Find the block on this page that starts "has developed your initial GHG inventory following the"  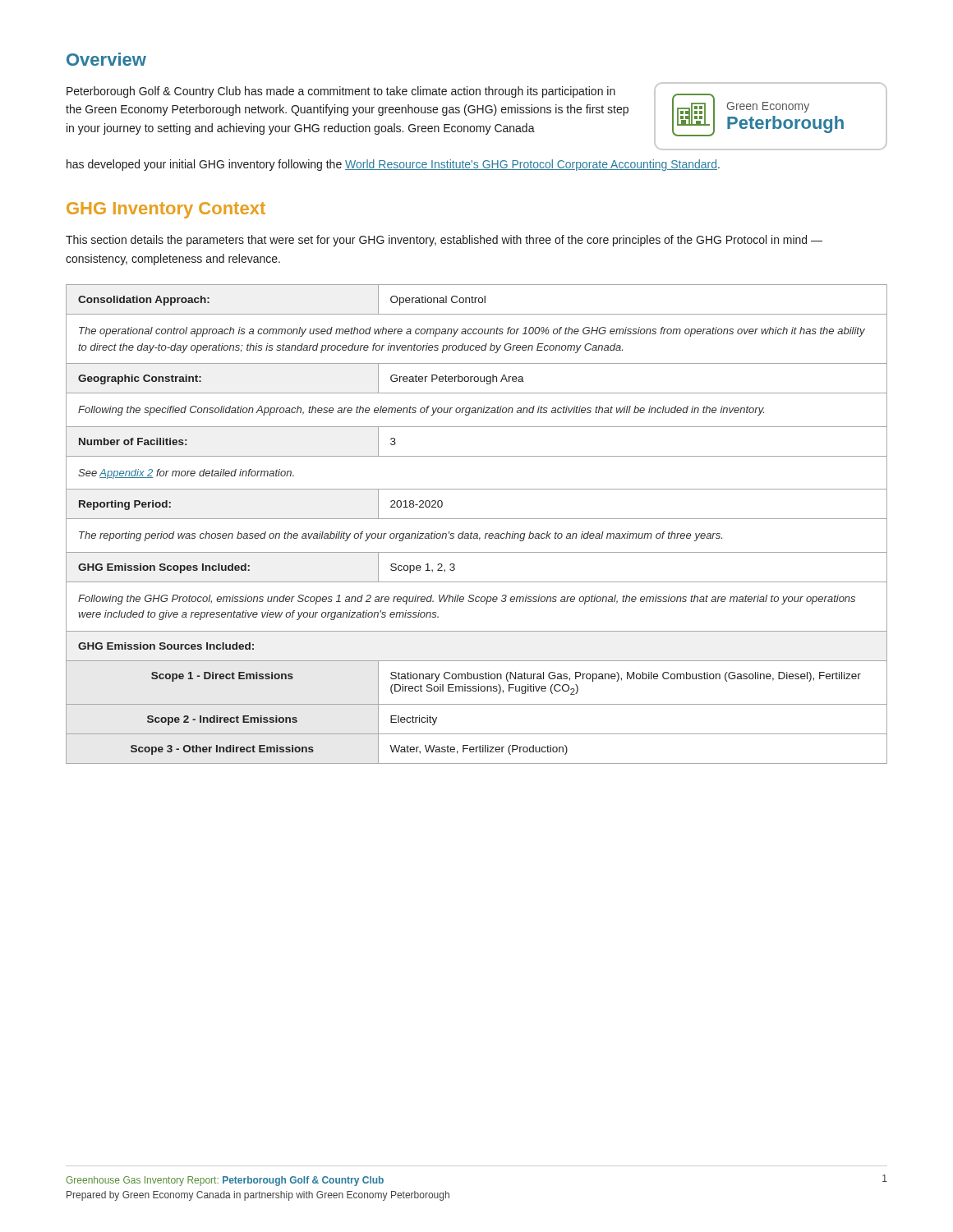click(393, 164)
